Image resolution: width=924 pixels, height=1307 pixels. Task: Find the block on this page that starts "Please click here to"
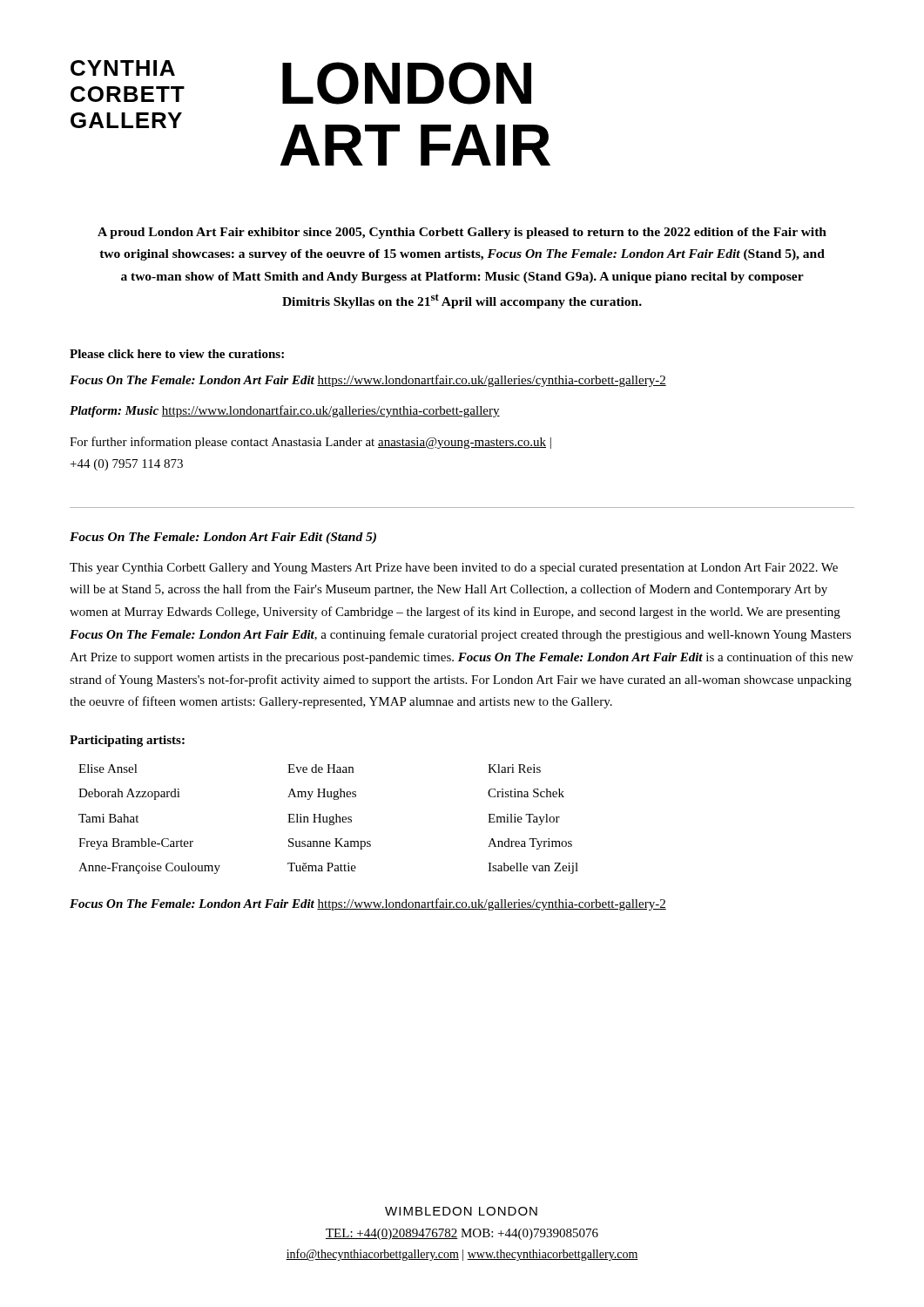[462, 383]
